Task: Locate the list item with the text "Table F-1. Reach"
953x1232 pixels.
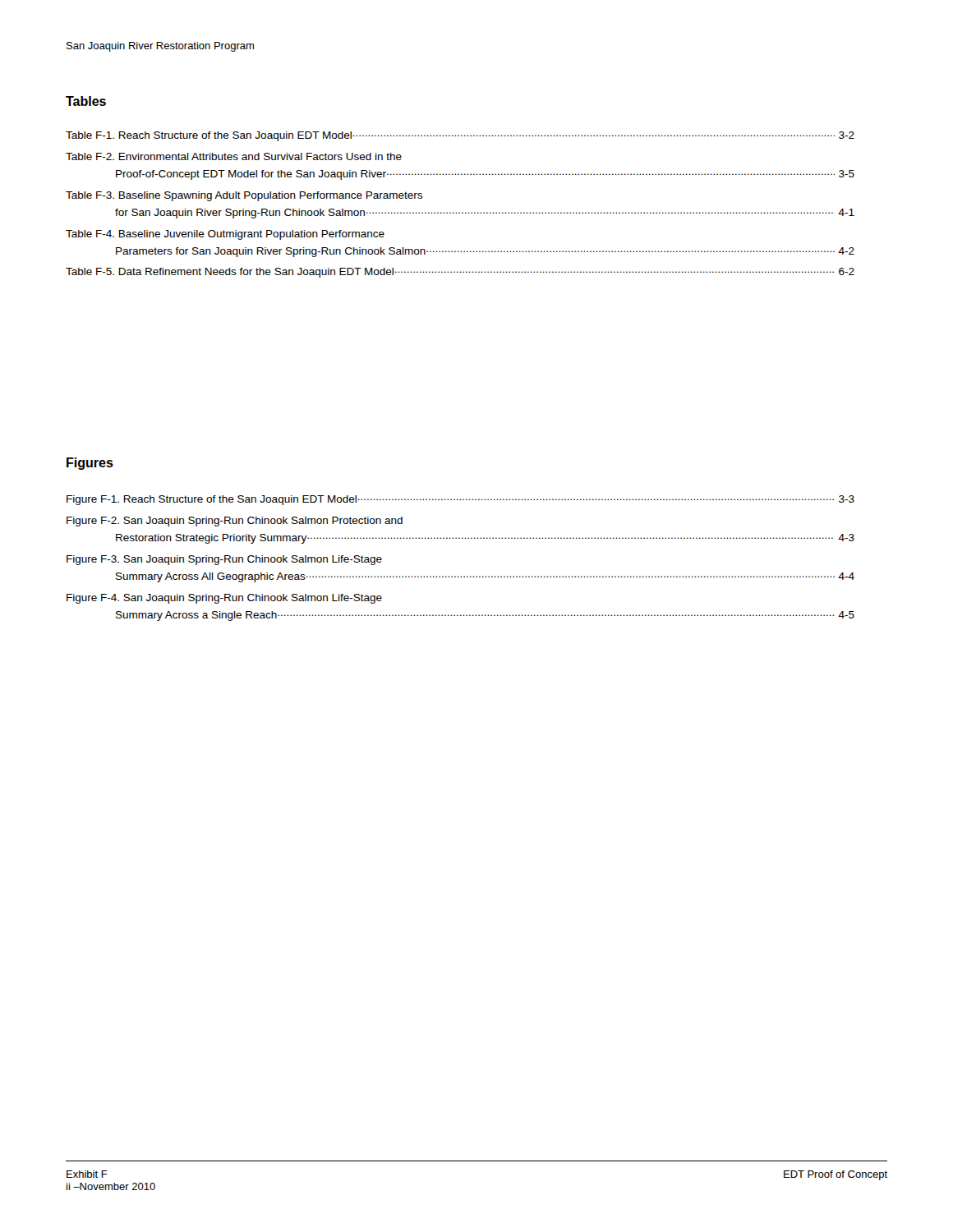Action: (460, 136)
